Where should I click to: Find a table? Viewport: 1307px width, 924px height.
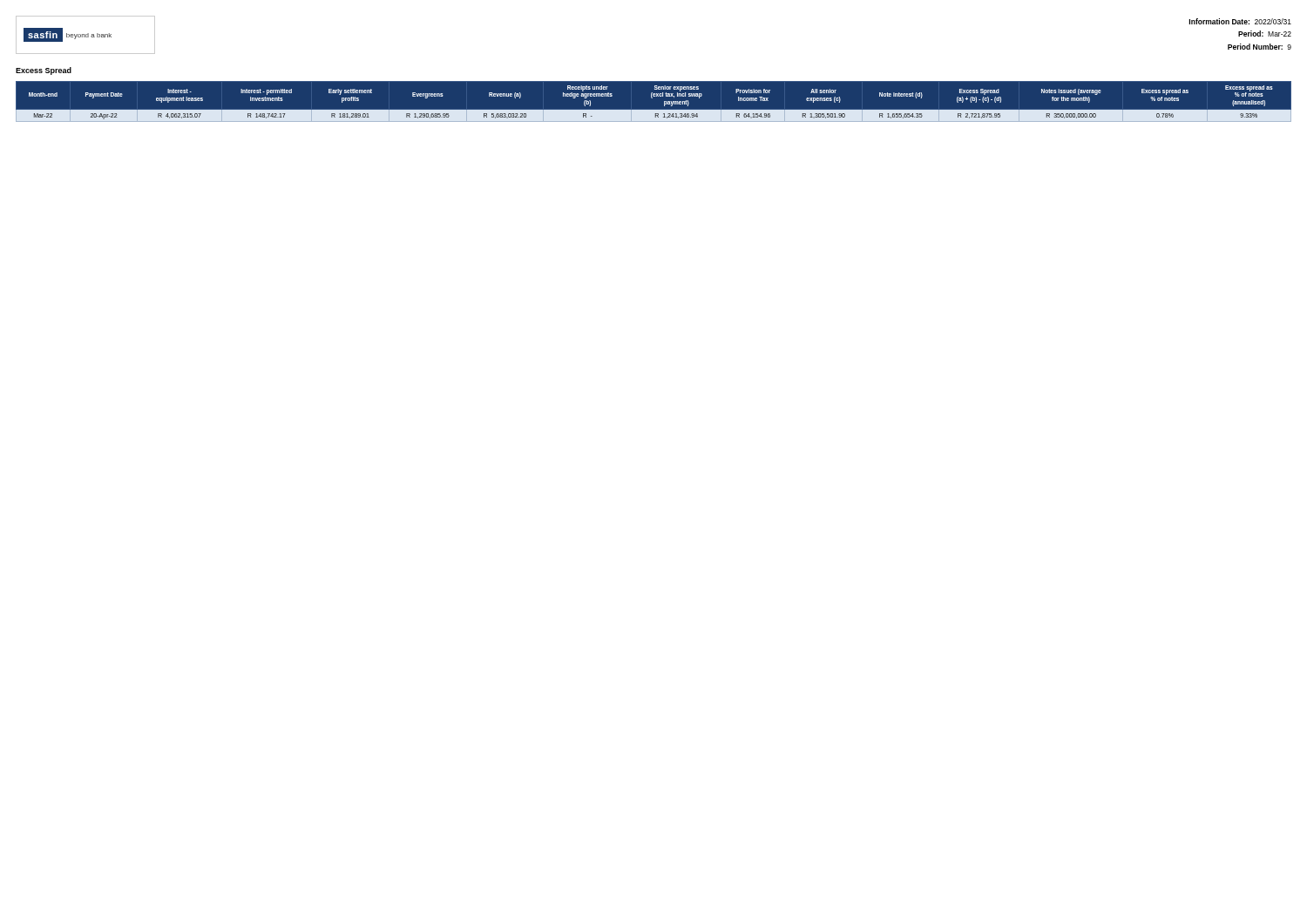click(x=654, y=102)
